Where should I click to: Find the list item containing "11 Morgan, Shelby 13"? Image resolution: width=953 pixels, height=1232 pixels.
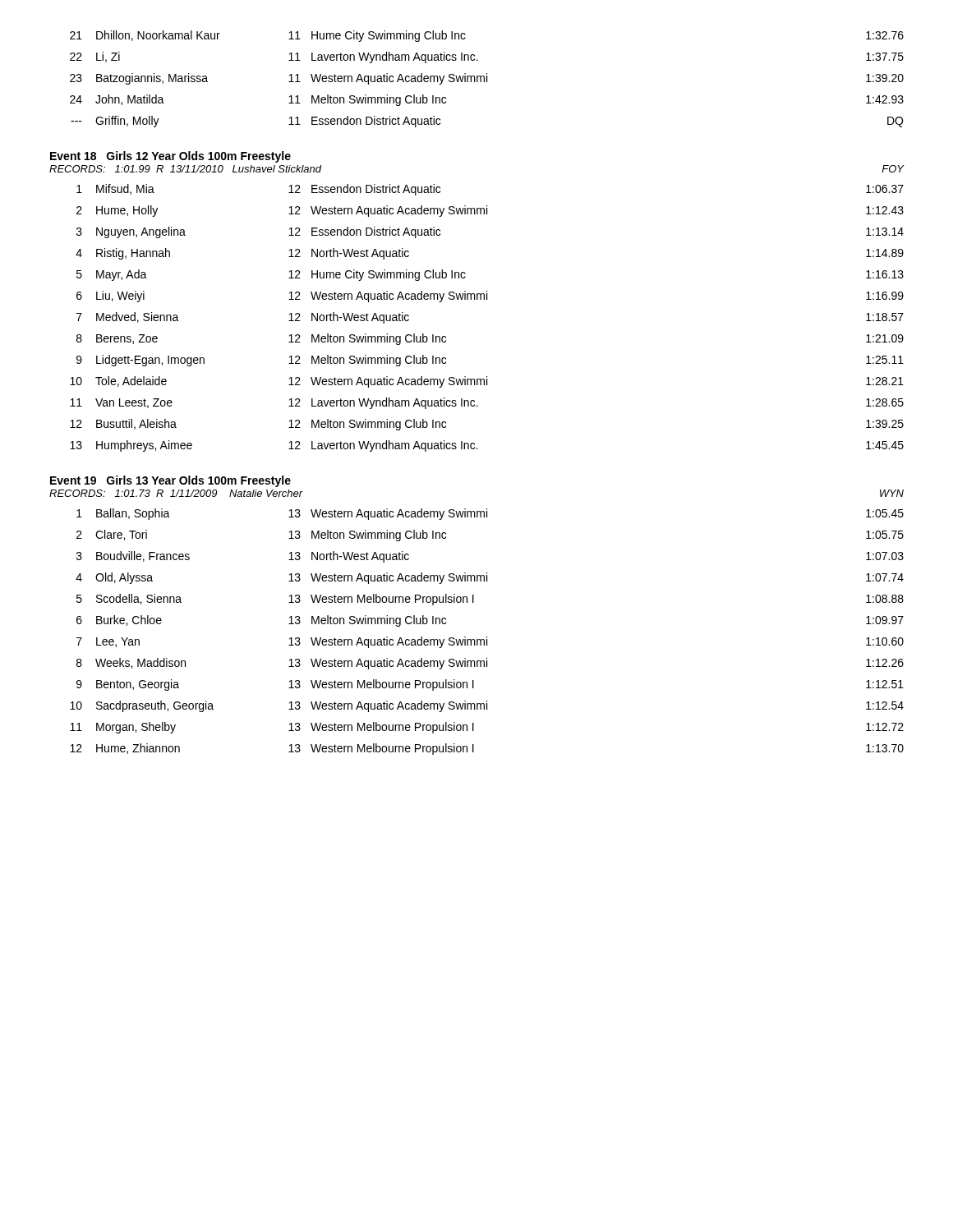(476, 727)
